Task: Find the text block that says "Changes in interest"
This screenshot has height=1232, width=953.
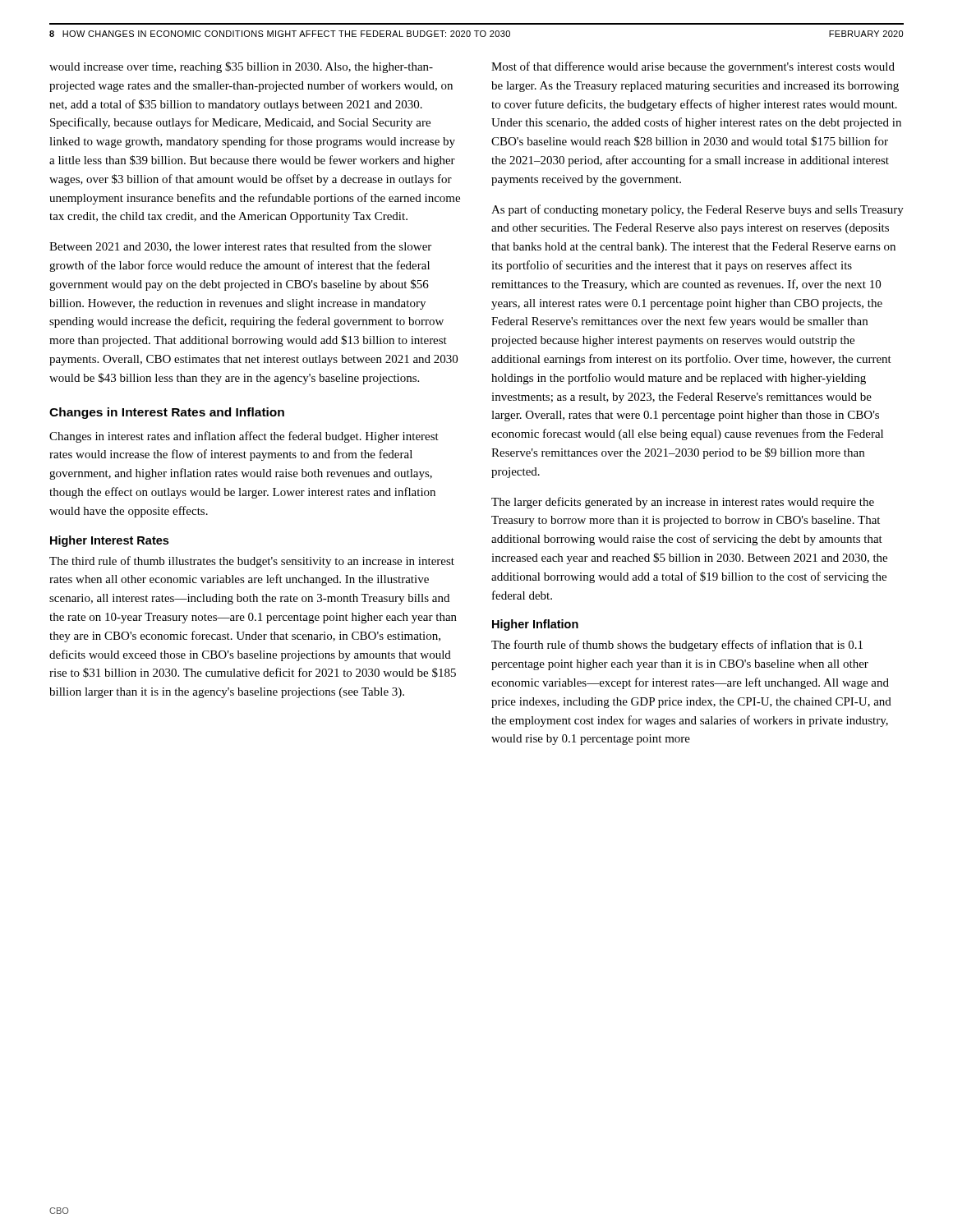Action: tap(244, 473)
